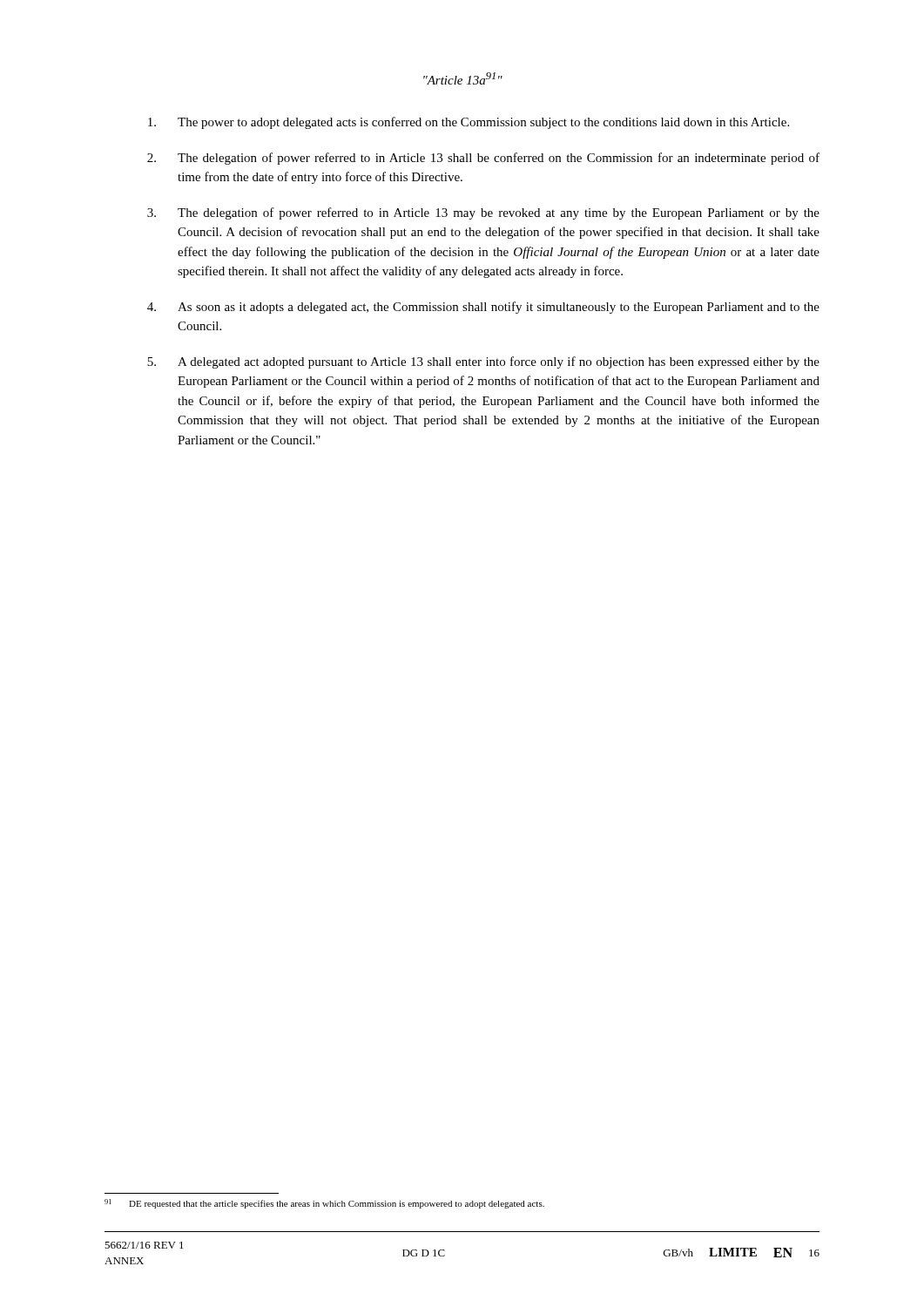Click on the region starting "3. The delegation of power referred to in"
The width and height of the screenshot is (924, 1307).
[x=462, y=242]
